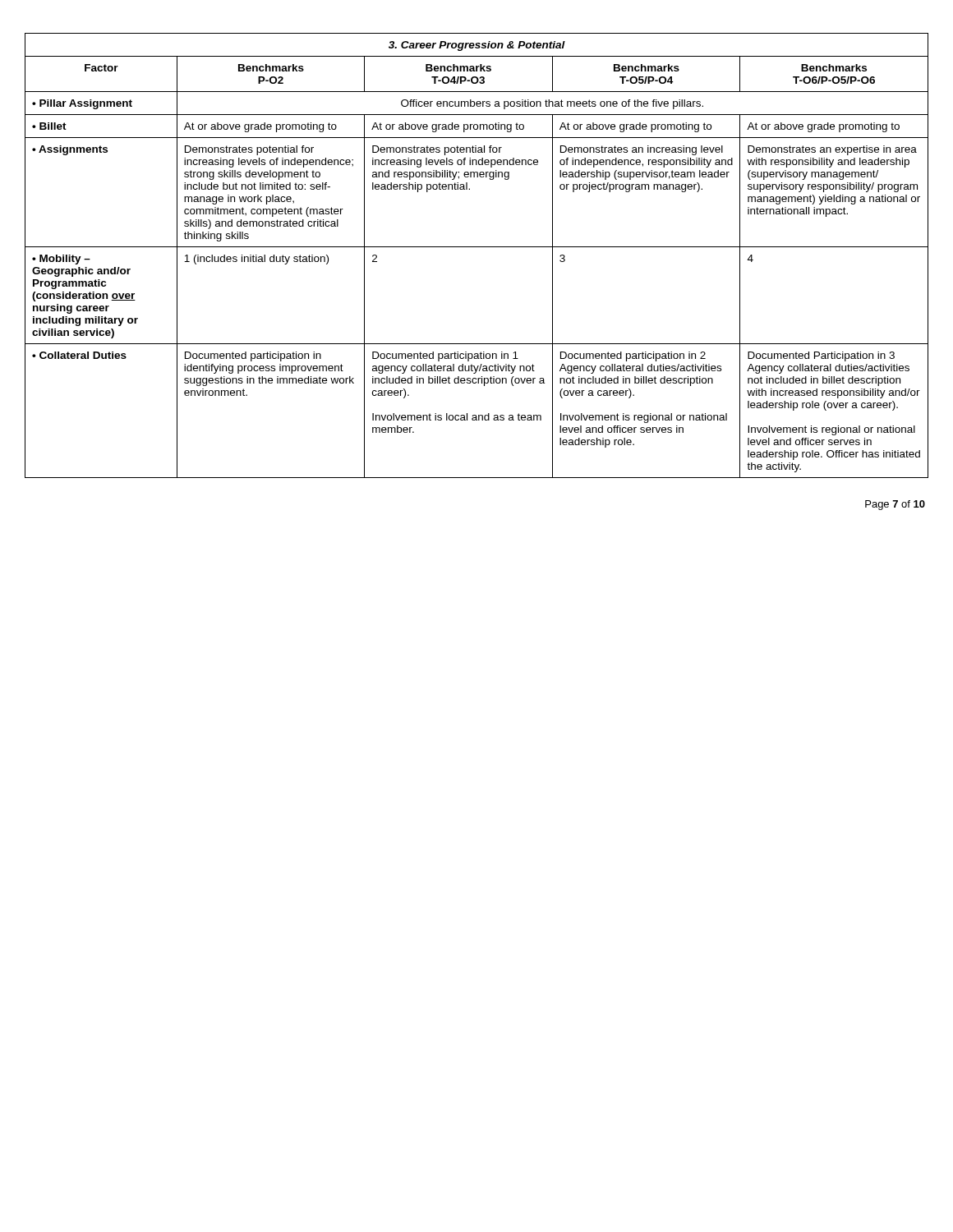Find the table
This screenshot has height=1232, width=953.
(x=476, y=255)
